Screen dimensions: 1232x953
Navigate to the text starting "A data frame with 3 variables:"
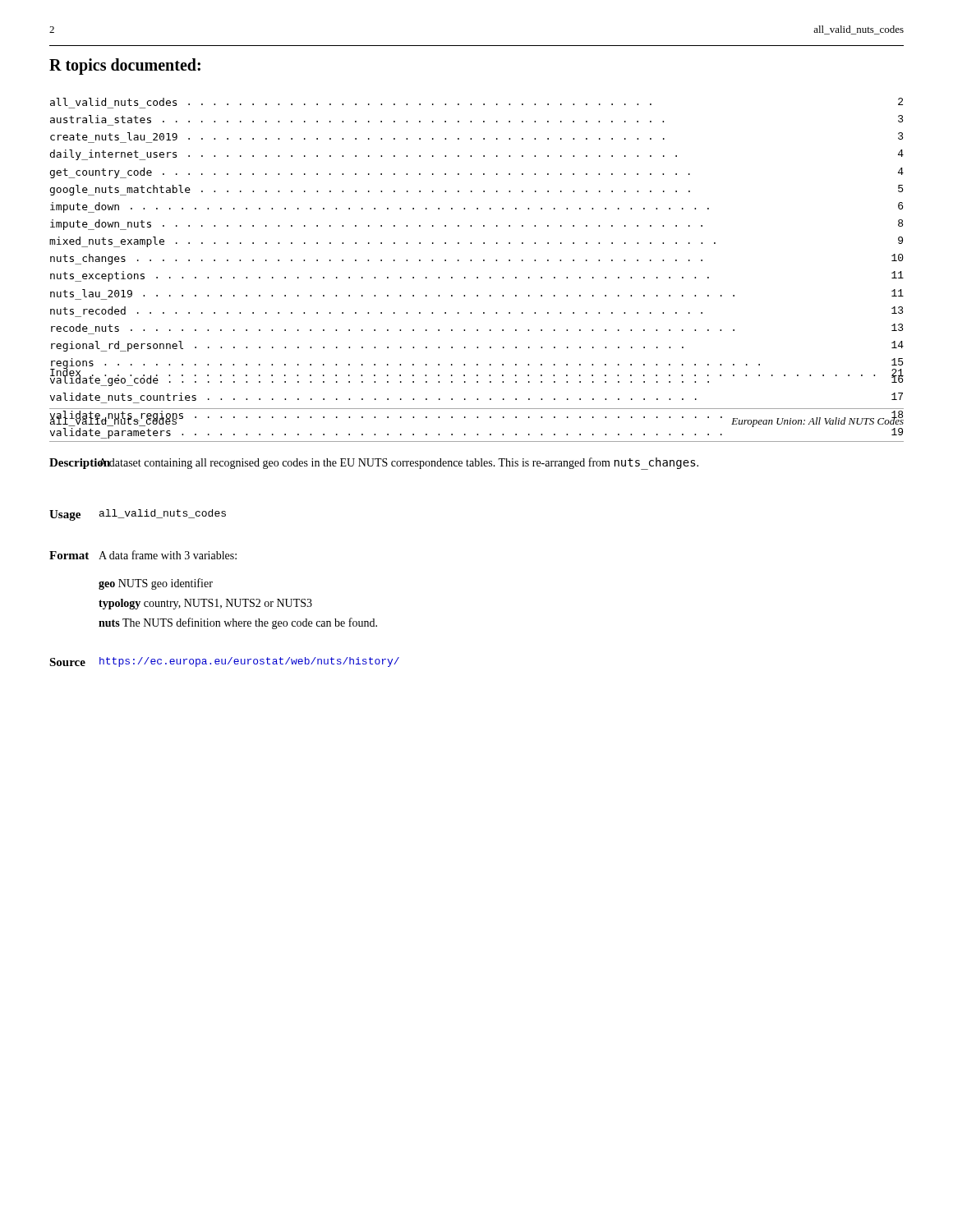pyautogui.click(x=168, y=556)
